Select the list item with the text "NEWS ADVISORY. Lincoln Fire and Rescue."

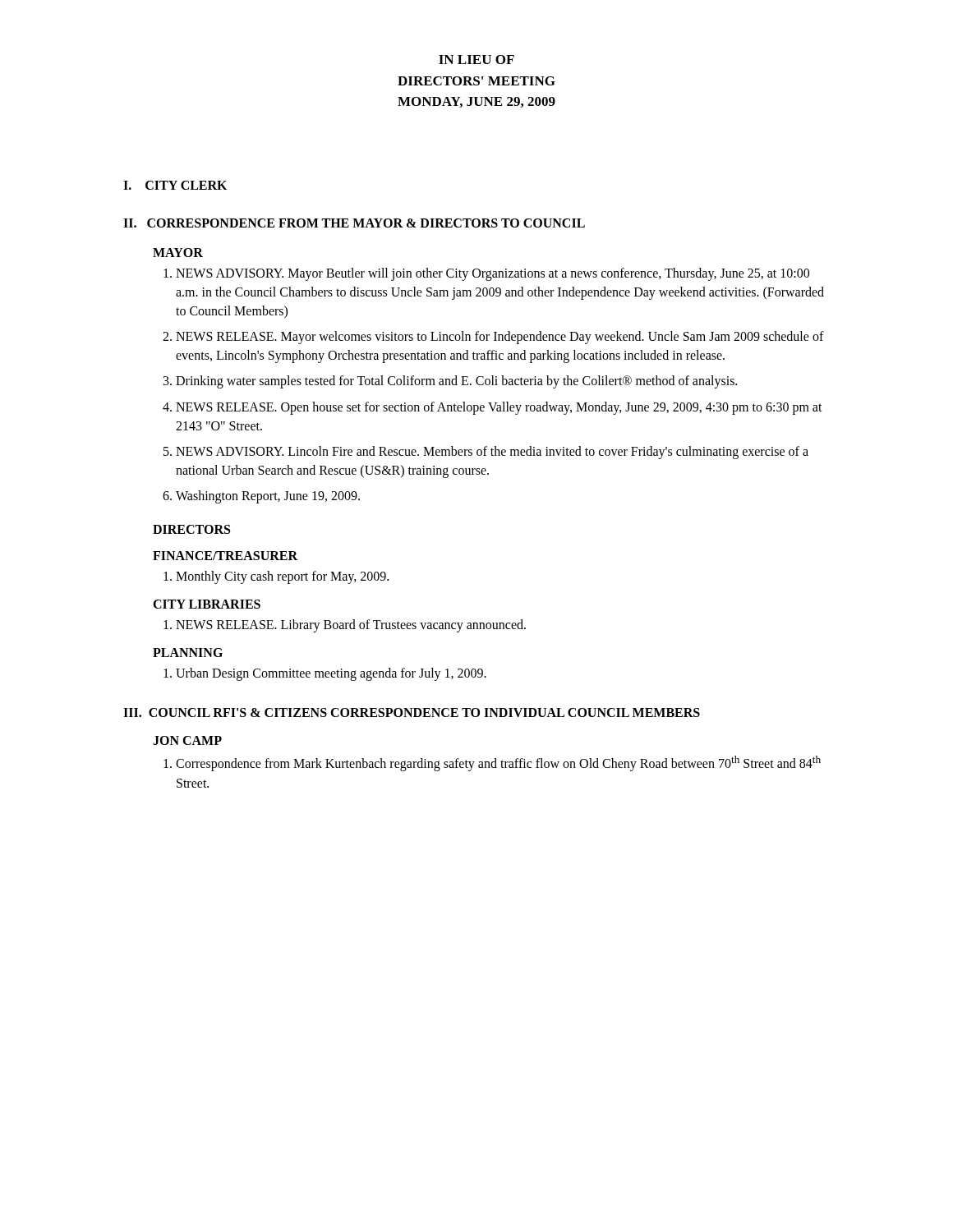(x=492, y=461)
